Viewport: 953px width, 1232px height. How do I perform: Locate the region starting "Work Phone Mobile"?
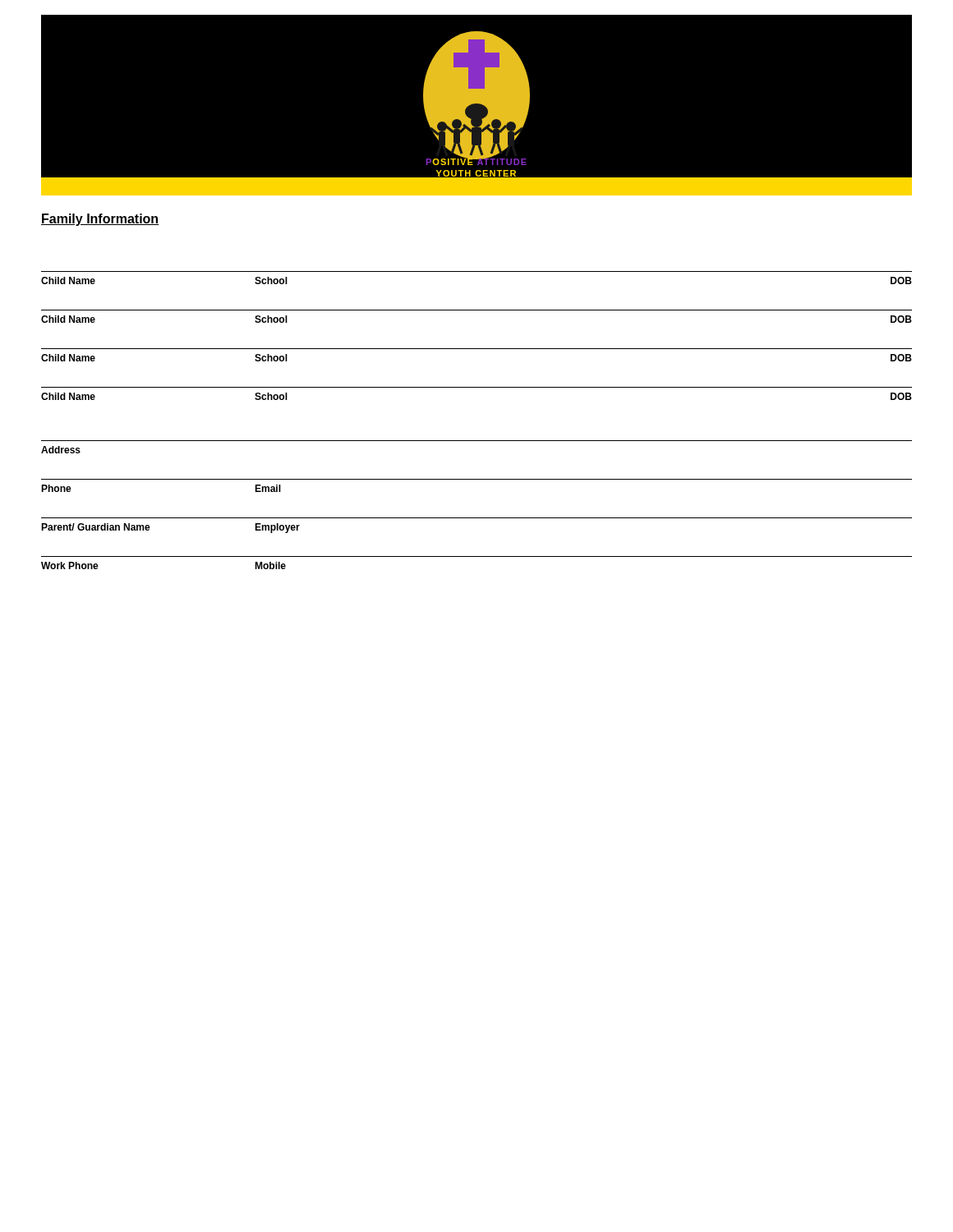(71, 566)
